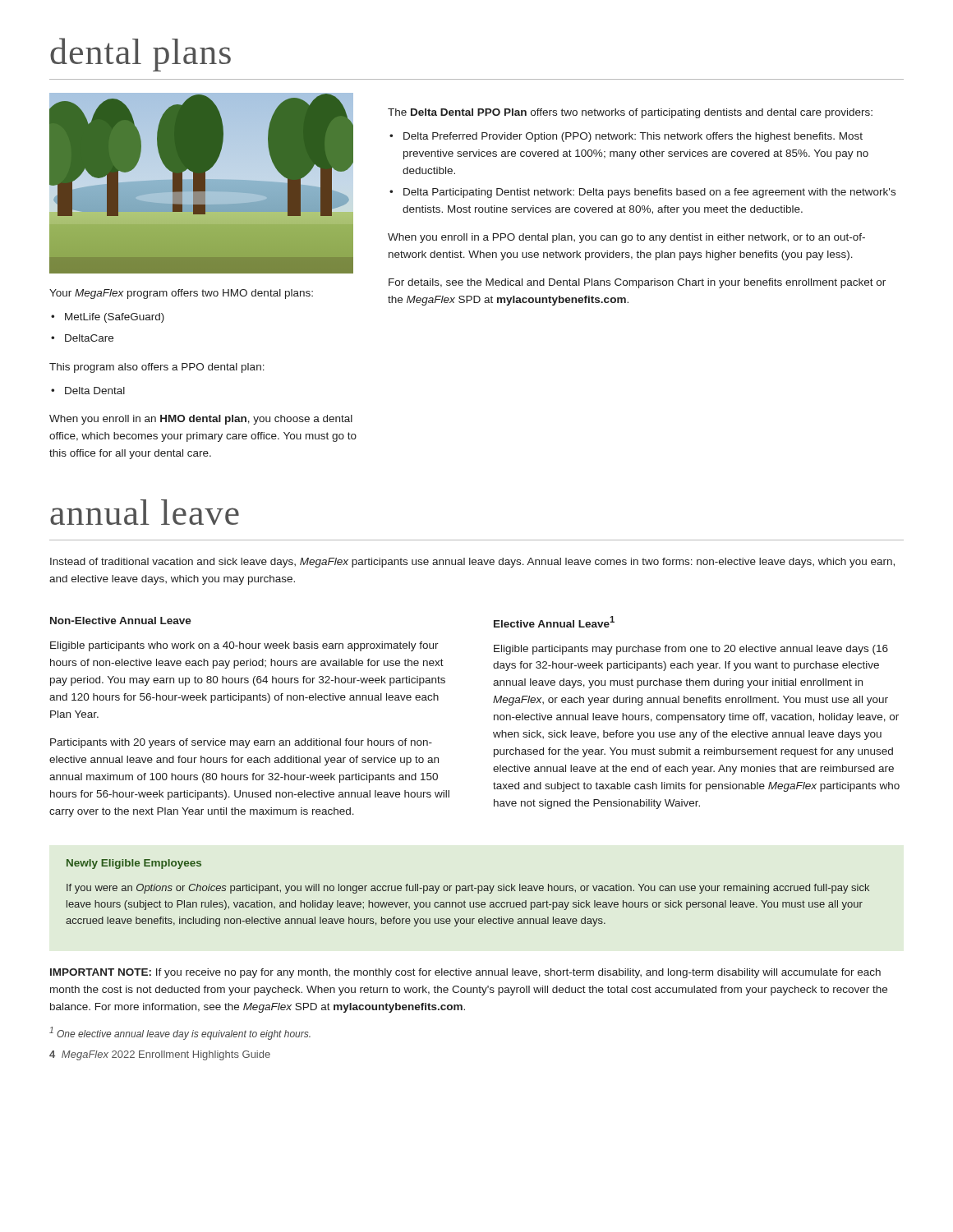The height and width of the screenshot is (1232, 953).
Task: Select the title with the text "dental plans"
Action: (x=140, y=55)
